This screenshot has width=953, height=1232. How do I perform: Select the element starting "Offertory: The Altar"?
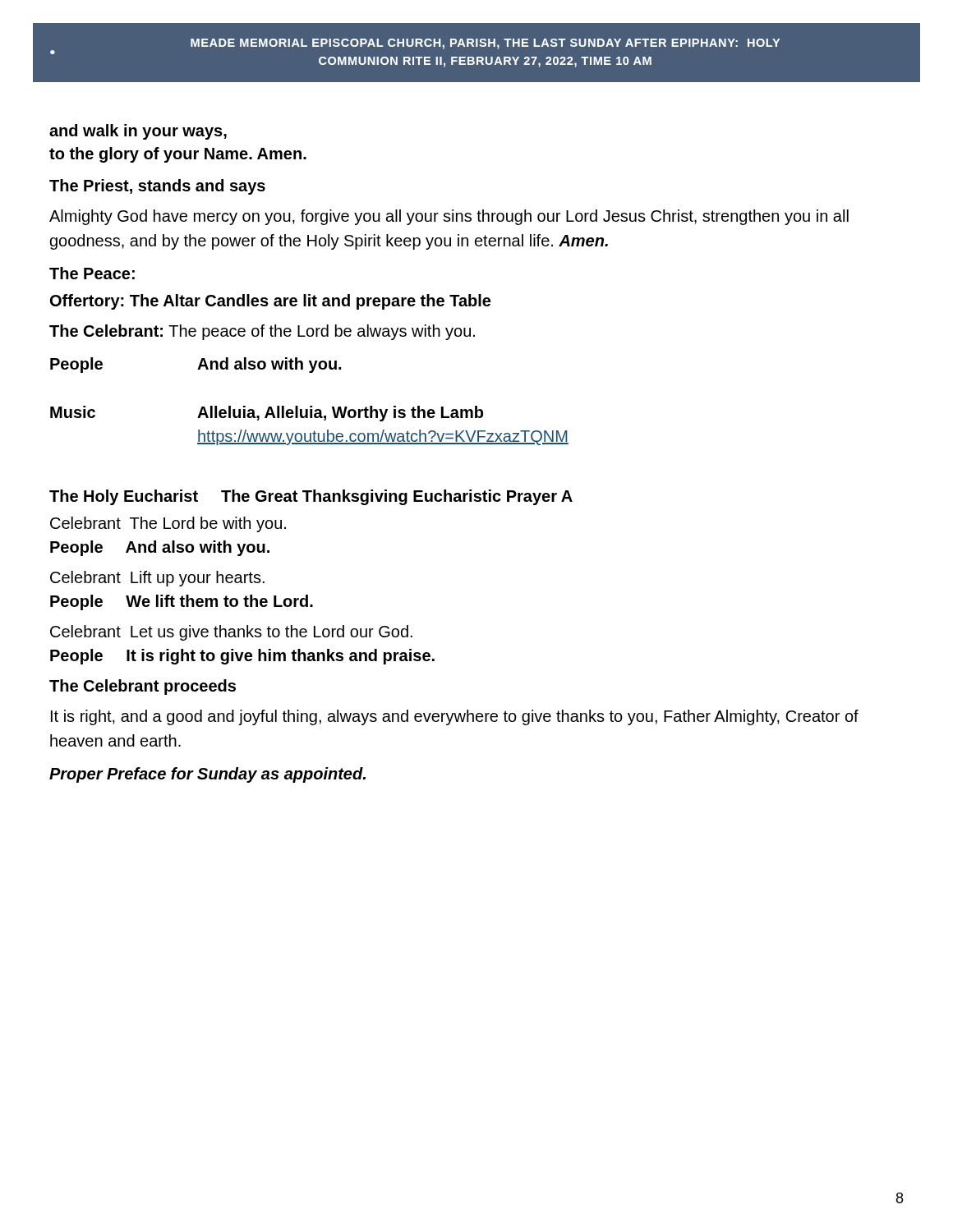[x=270, y=301]
